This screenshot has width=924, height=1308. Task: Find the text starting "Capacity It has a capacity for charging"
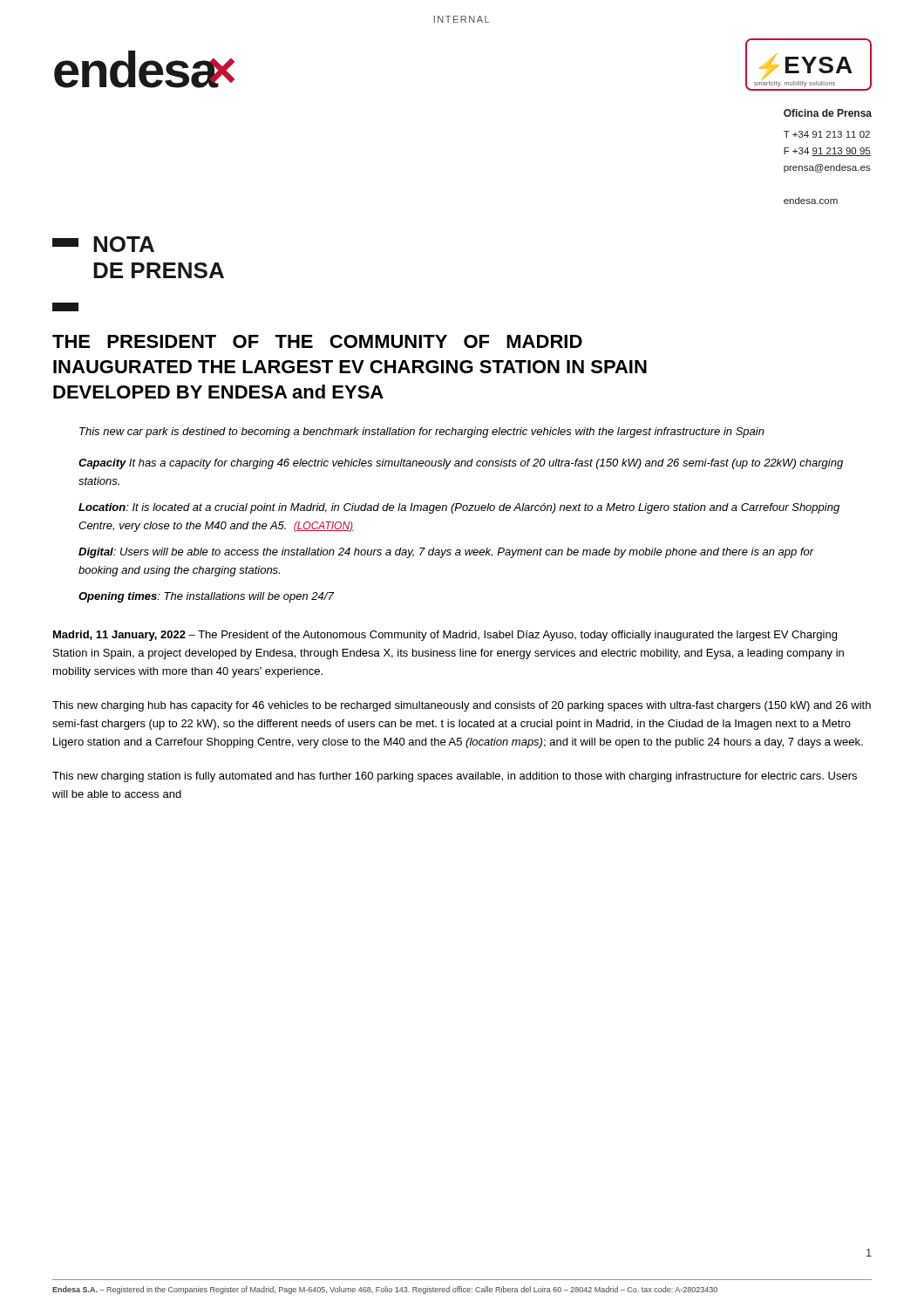coord(461,472)
